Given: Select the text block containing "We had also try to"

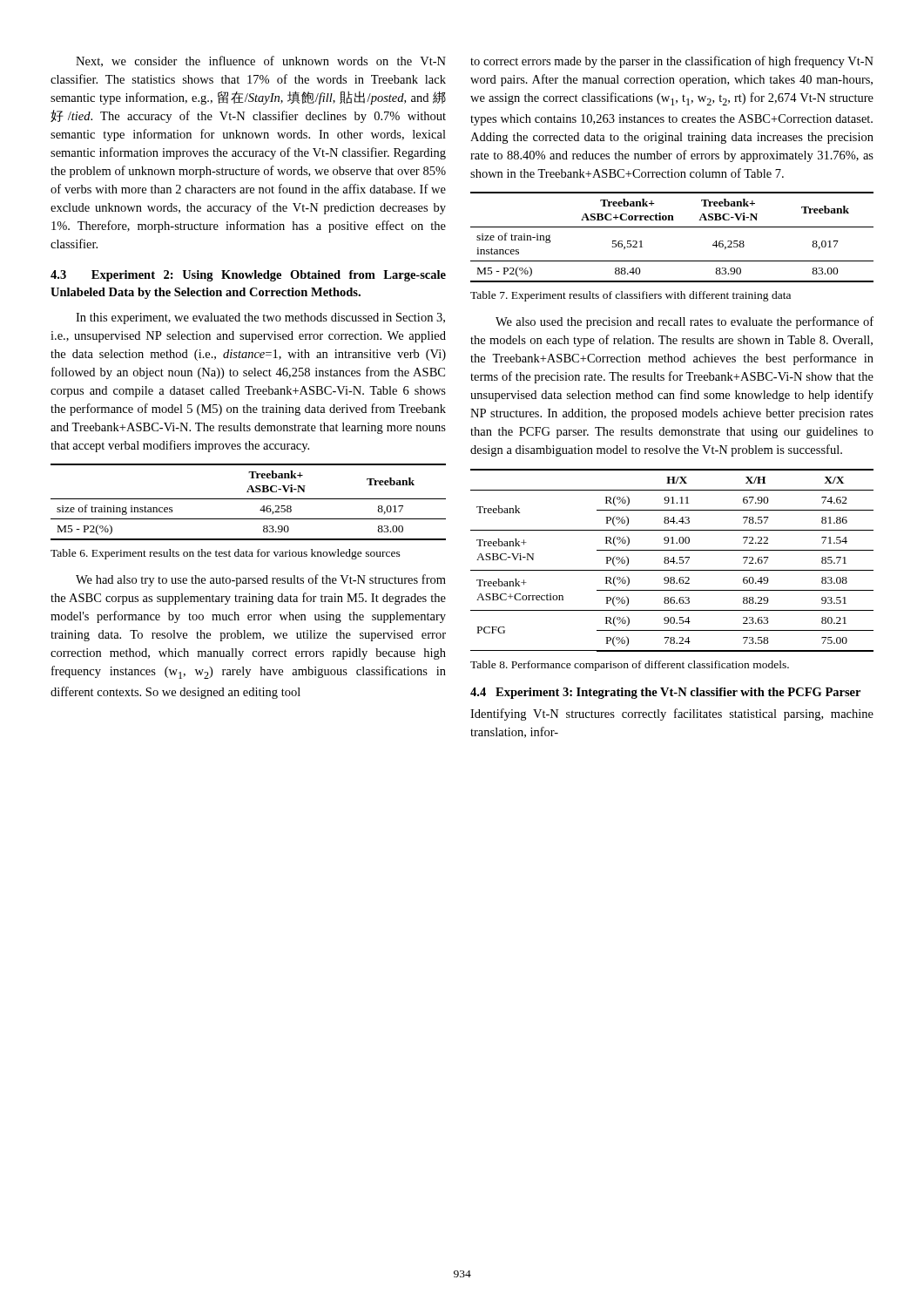Looking at the screenshot, I should coord(248,636).
